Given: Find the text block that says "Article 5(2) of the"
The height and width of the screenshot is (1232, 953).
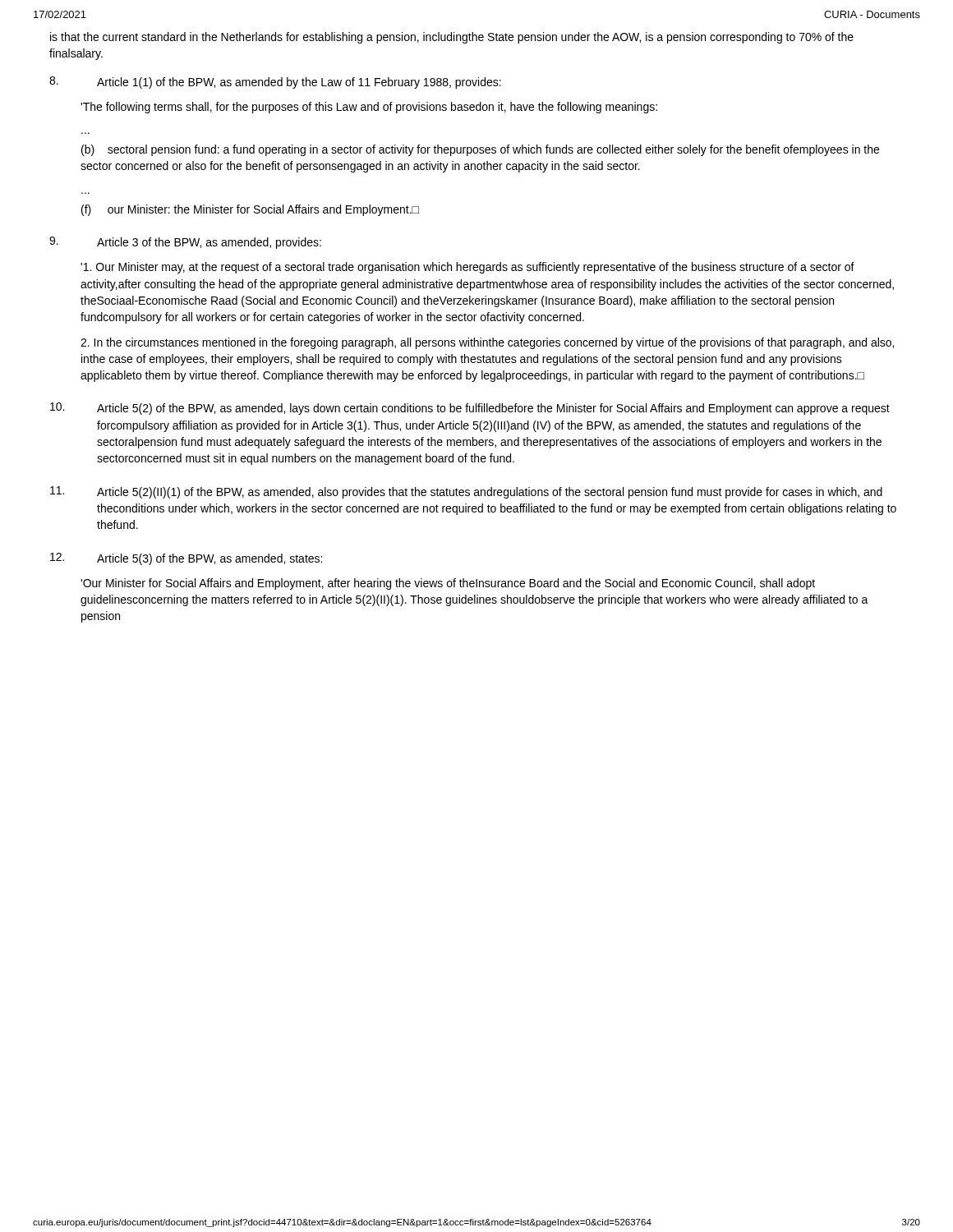Looking at the screenshot, I should point(493,434).
